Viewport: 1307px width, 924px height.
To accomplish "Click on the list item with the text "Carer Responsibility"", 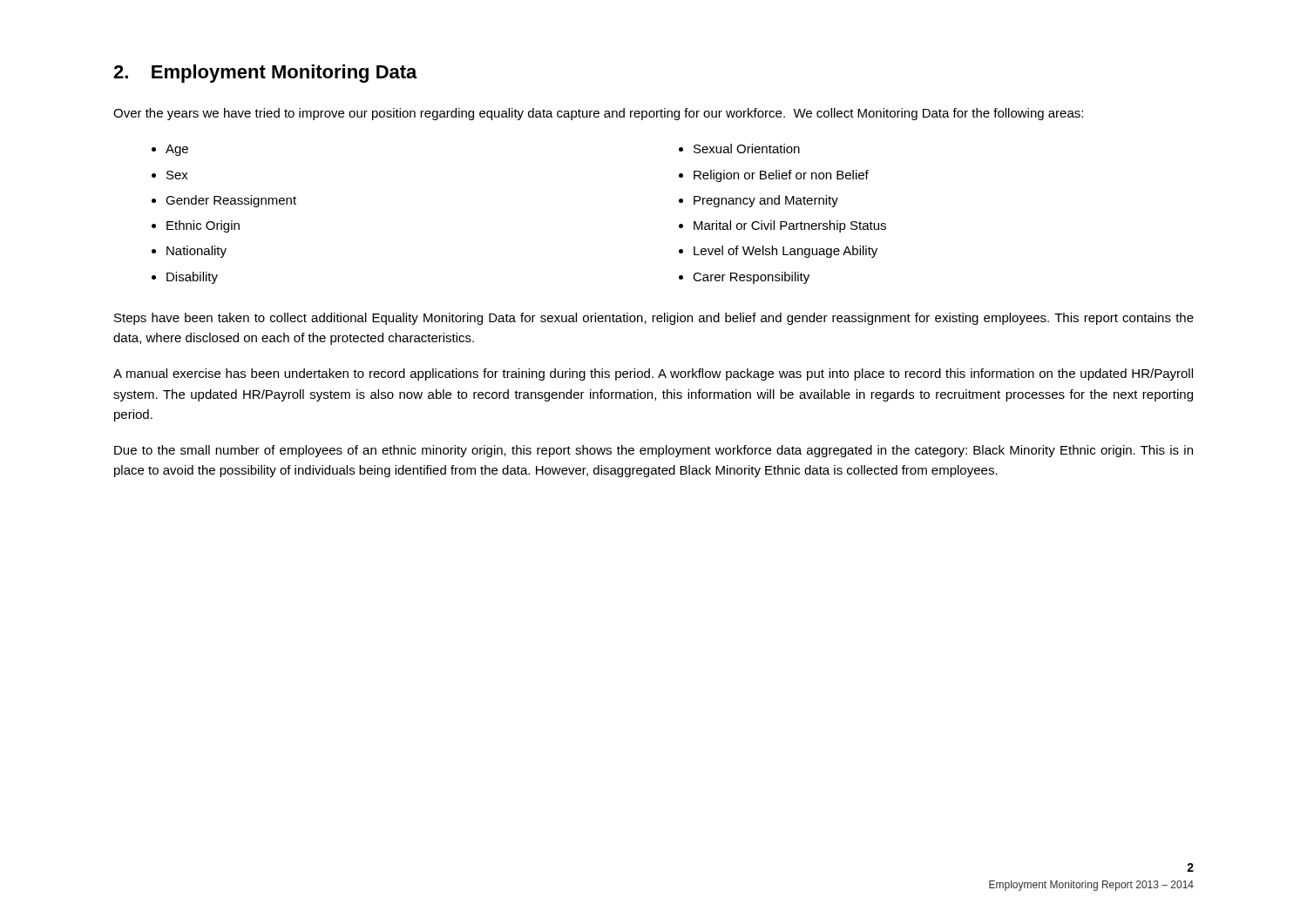I will click(751, 276).
